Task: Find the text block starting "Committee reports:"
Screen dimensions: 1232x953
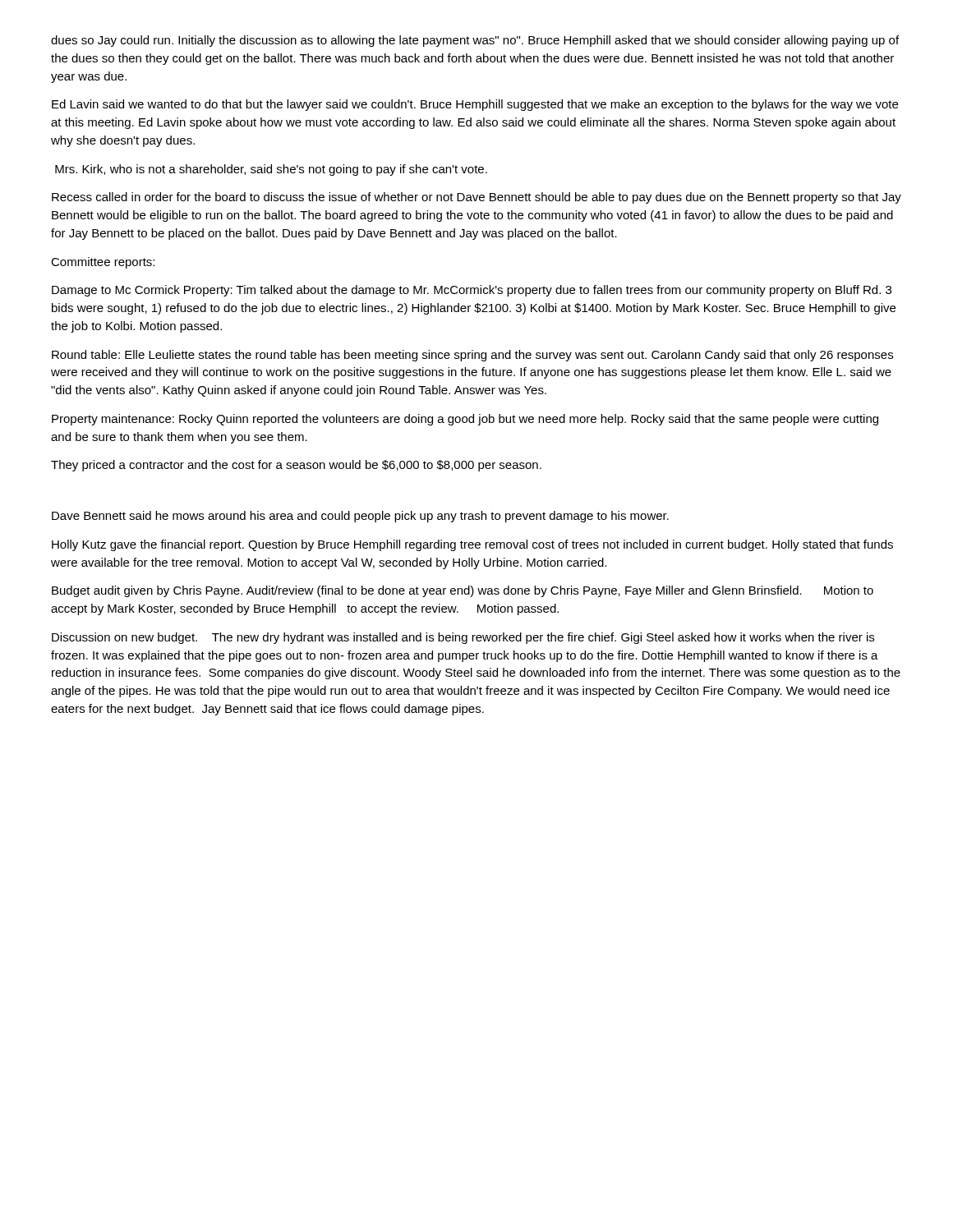Action: point(103,261)
